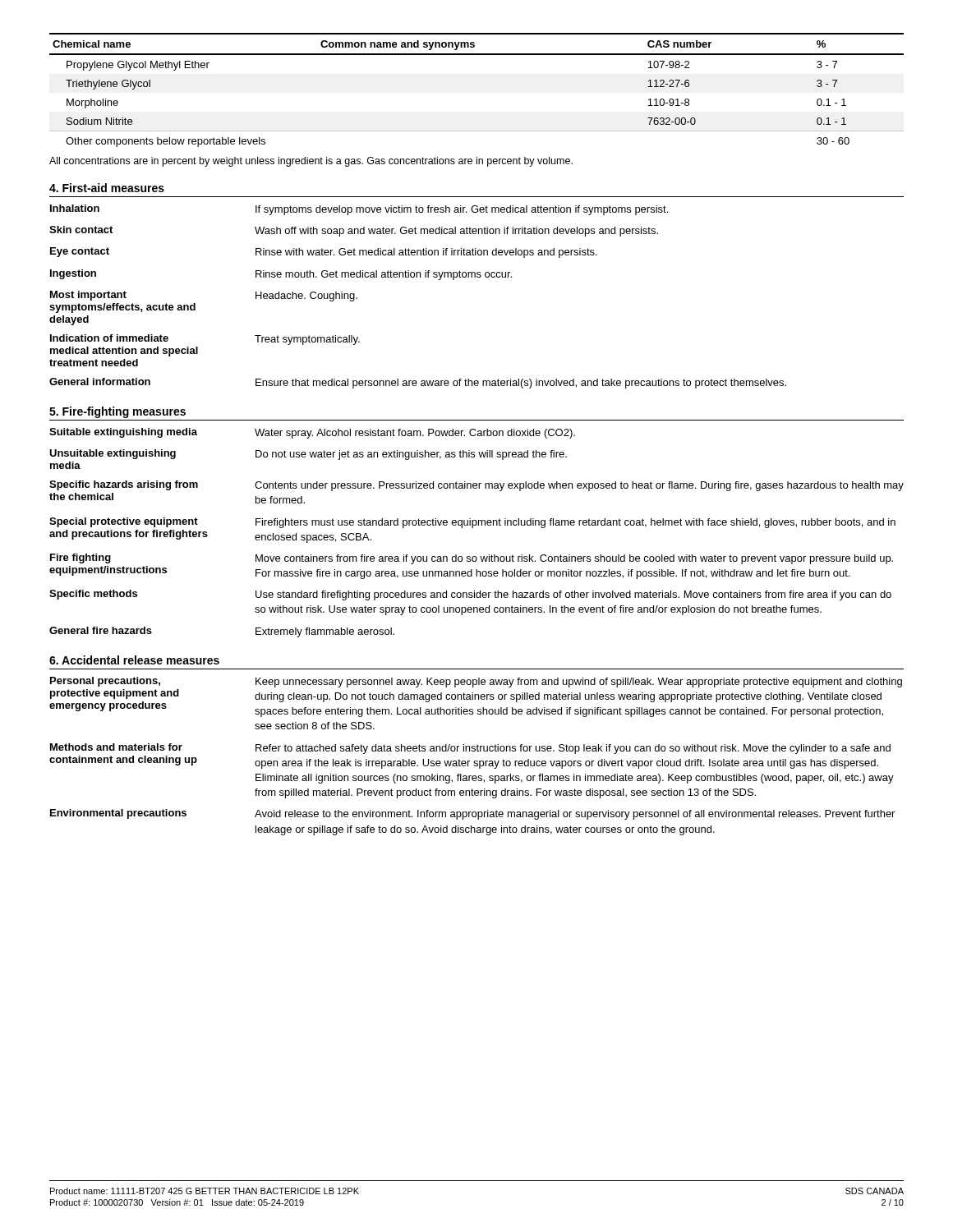Locate the text starting "Unsuitable extinguishingmedia Do not"
This screenshot has width=953, height=1232.
[x=476, y=459]
